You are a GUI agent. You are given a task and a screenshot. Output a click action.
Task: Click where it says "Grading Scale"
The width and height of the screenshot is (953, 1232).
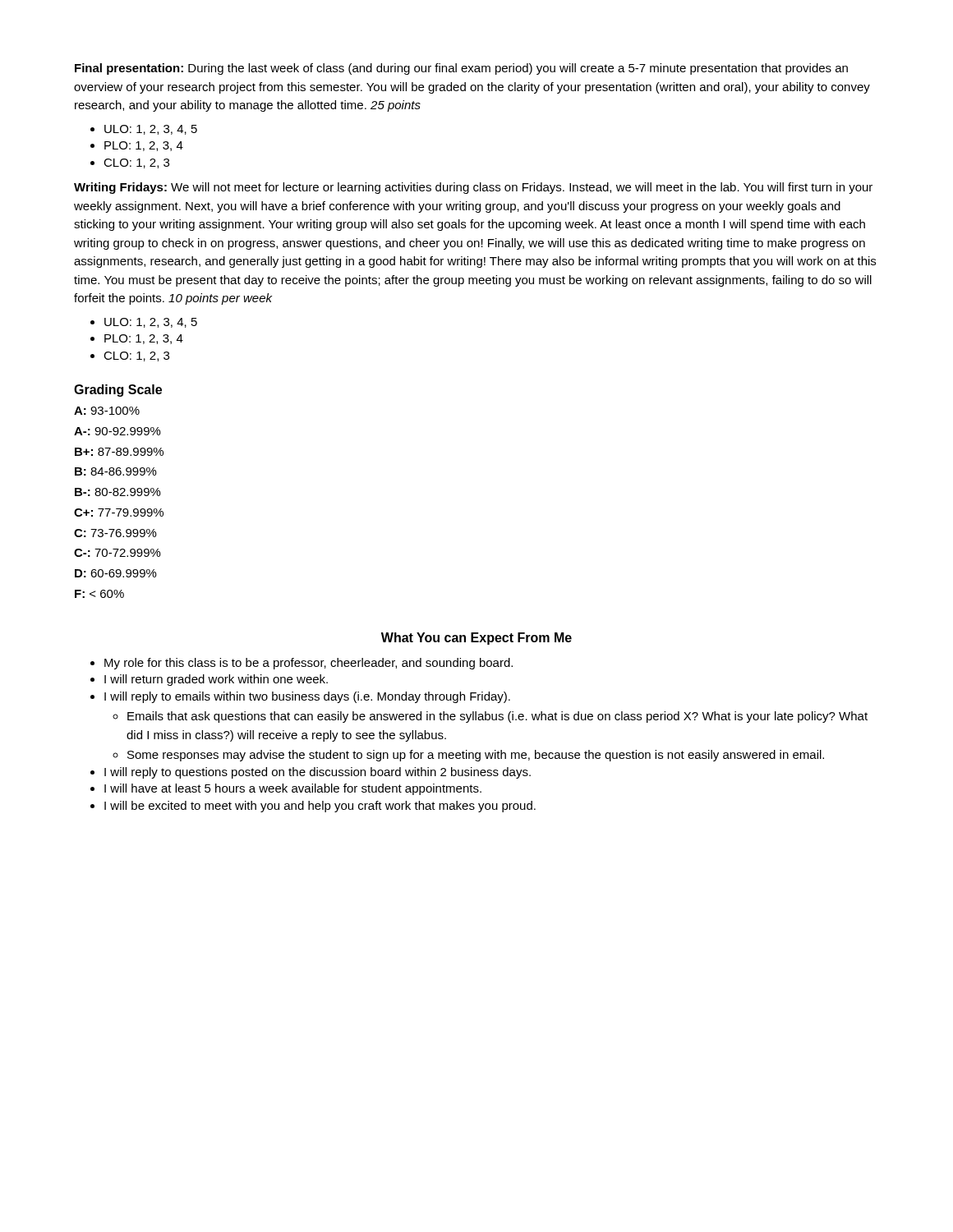click(x=118, y=390)
